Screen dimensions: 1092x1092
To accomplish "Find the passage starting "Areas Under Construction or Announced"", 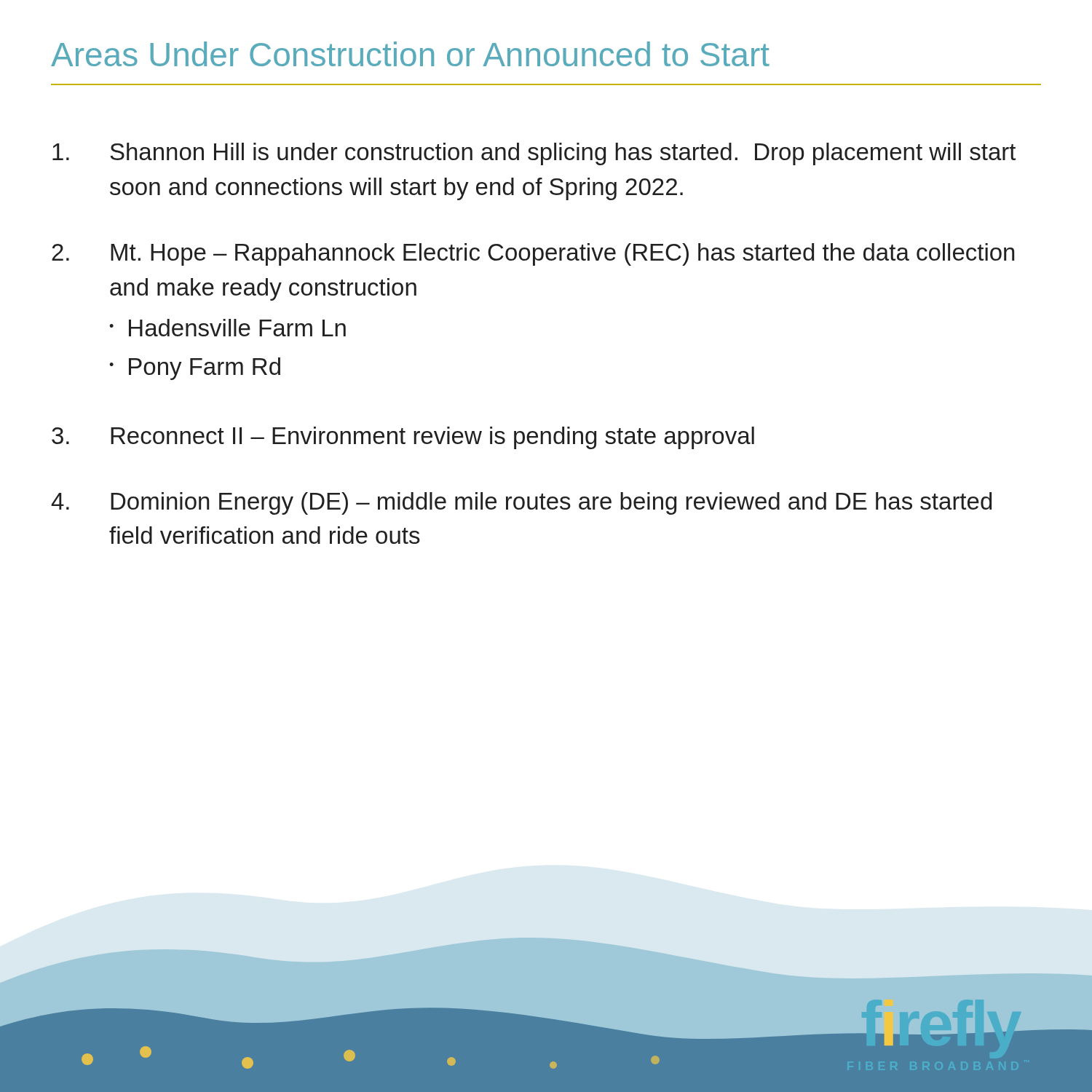I will click(x=546, y=60).
